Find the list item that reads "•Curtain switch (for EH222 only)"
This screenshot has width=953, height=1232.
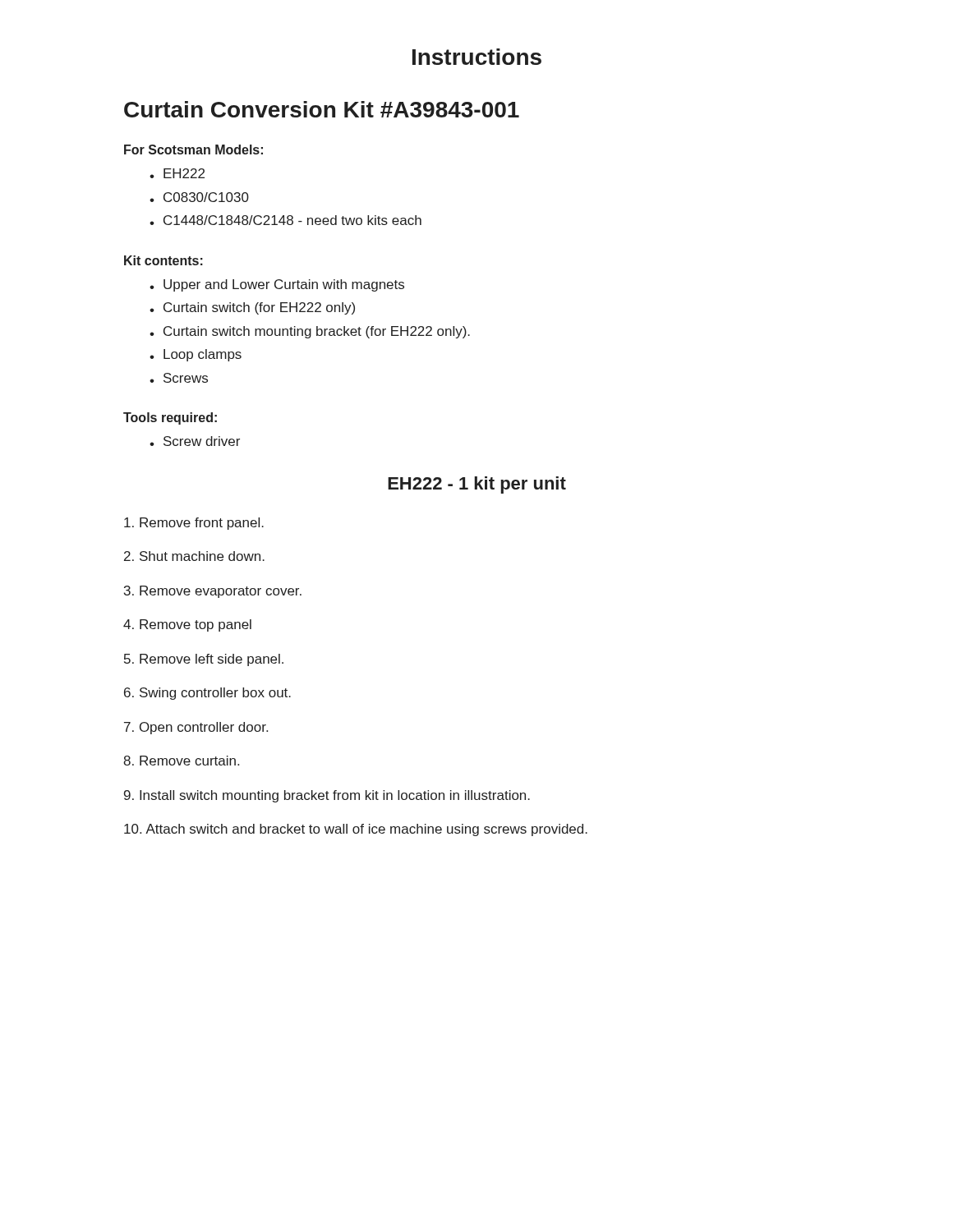click(253, 310)
